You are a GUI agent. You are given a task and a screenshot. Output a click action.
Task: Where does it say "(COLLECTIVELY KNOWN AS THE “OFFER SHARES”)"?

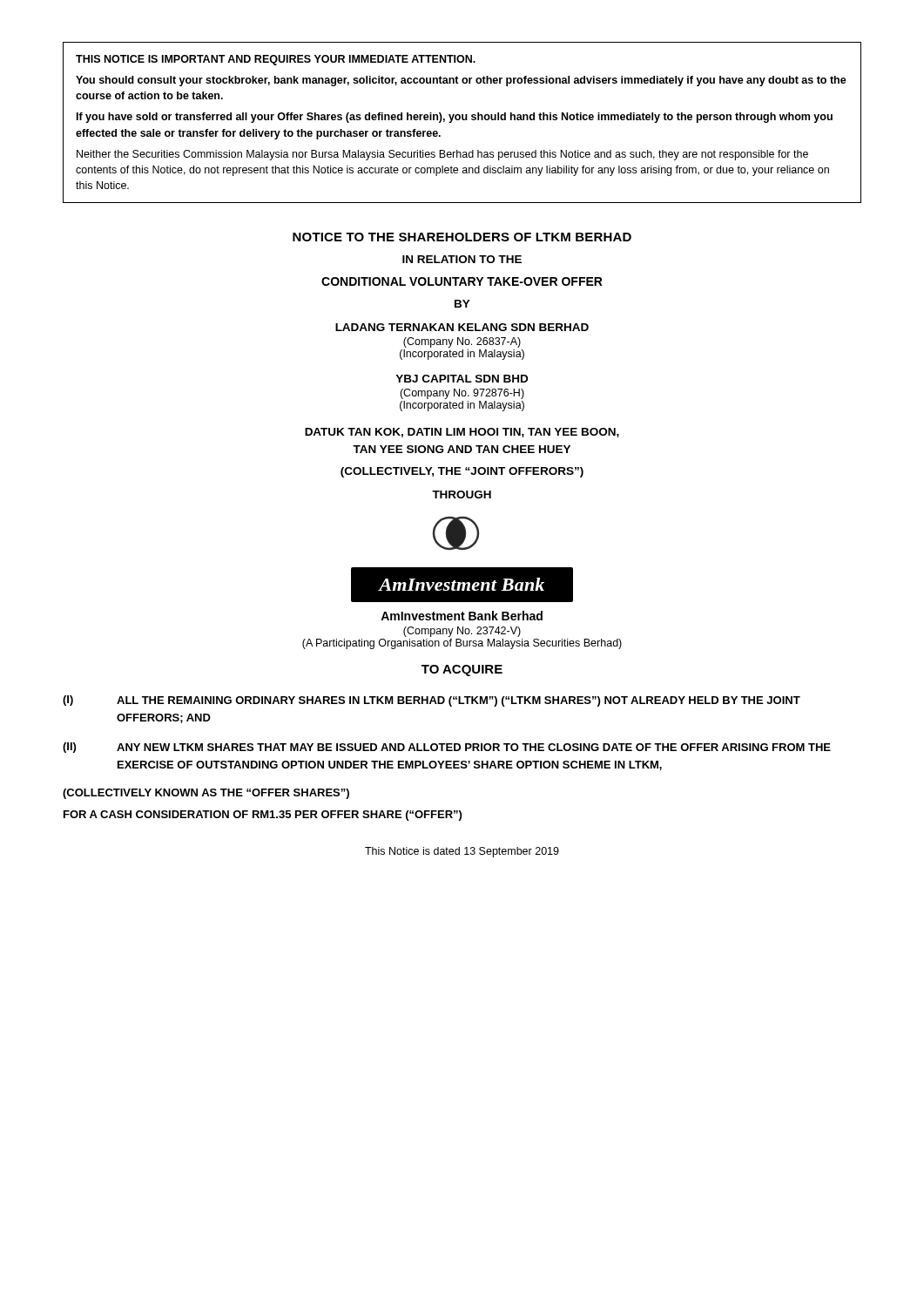tap(206, 793)
